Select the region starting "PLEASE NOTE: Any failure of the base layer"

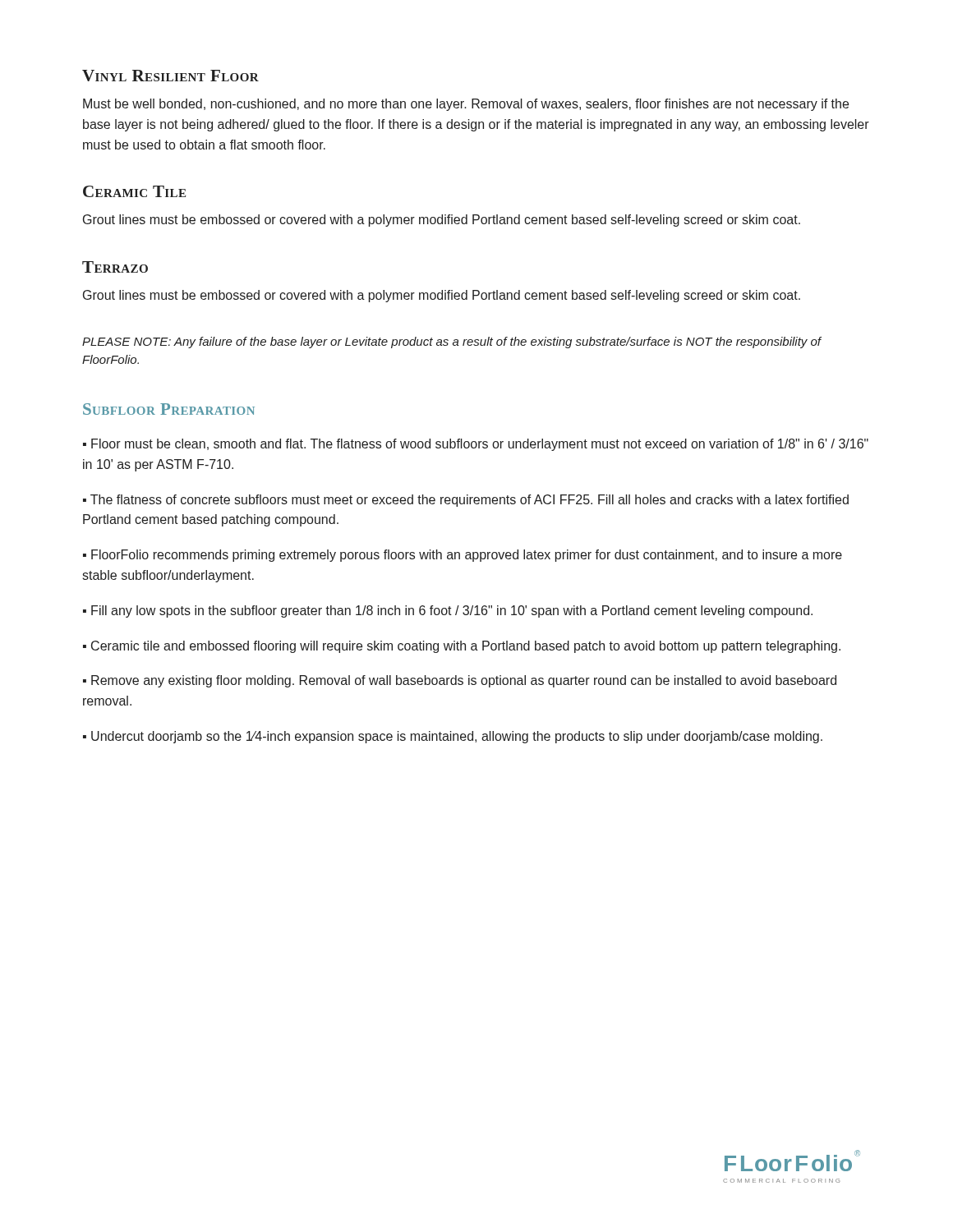451,351
